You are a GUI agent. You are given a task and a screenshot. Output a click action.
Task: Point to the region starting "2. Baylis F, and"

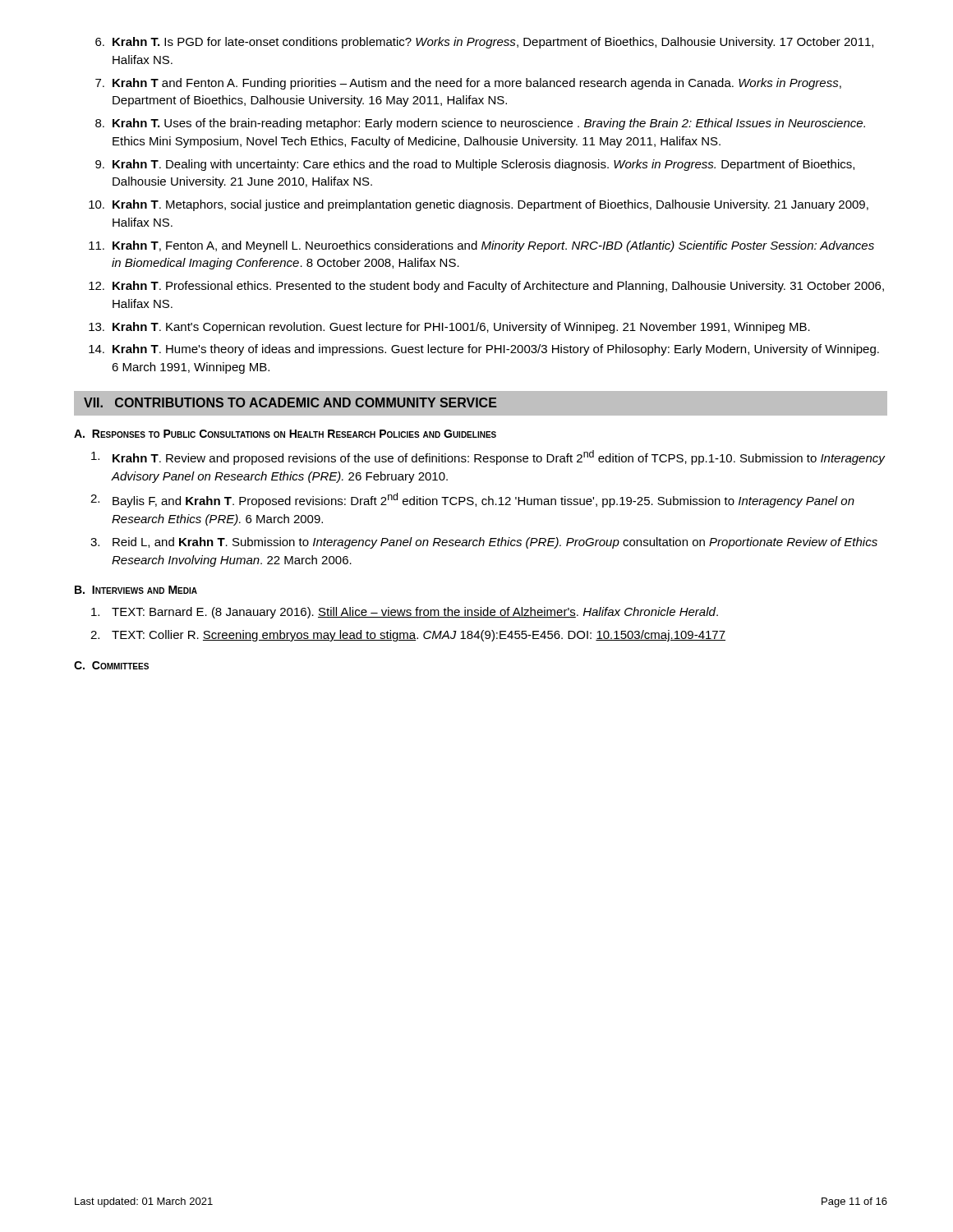489,509
